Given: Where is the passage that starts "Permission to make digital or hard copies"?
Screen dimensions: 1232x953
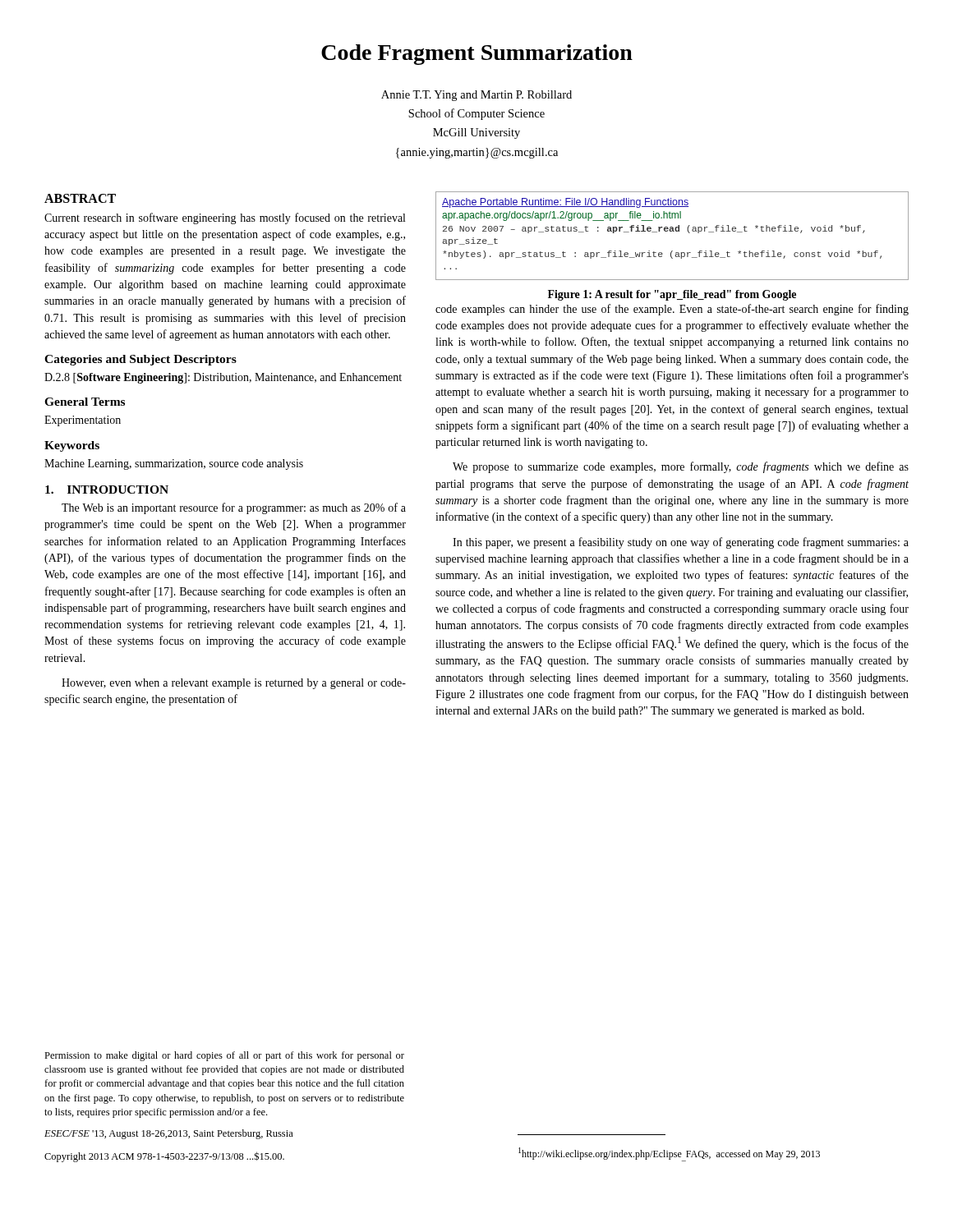Looking at the screenshot, I should [224, 1084].
